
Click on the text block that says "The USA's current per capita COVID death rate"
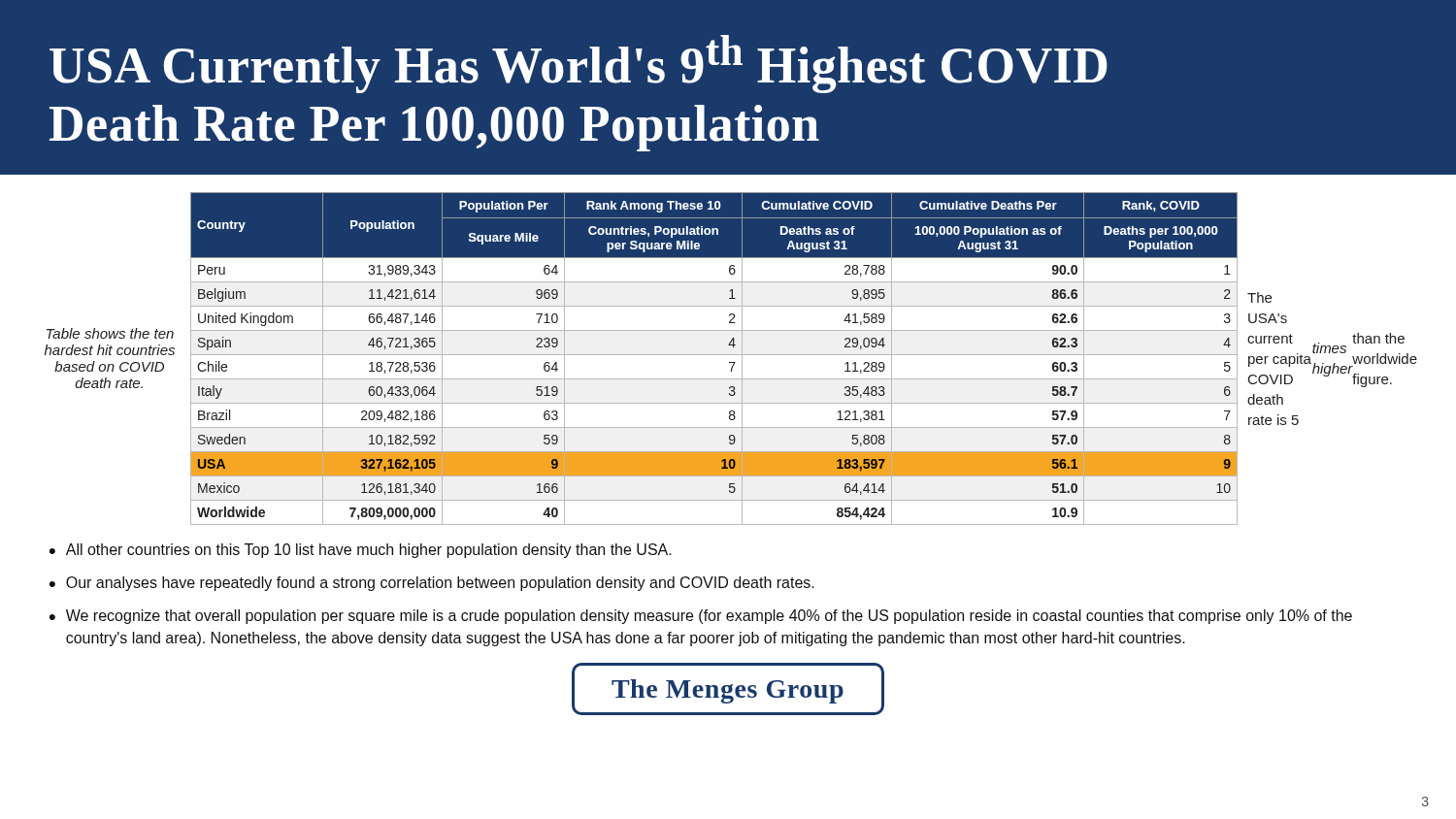tap(1332, 358)
